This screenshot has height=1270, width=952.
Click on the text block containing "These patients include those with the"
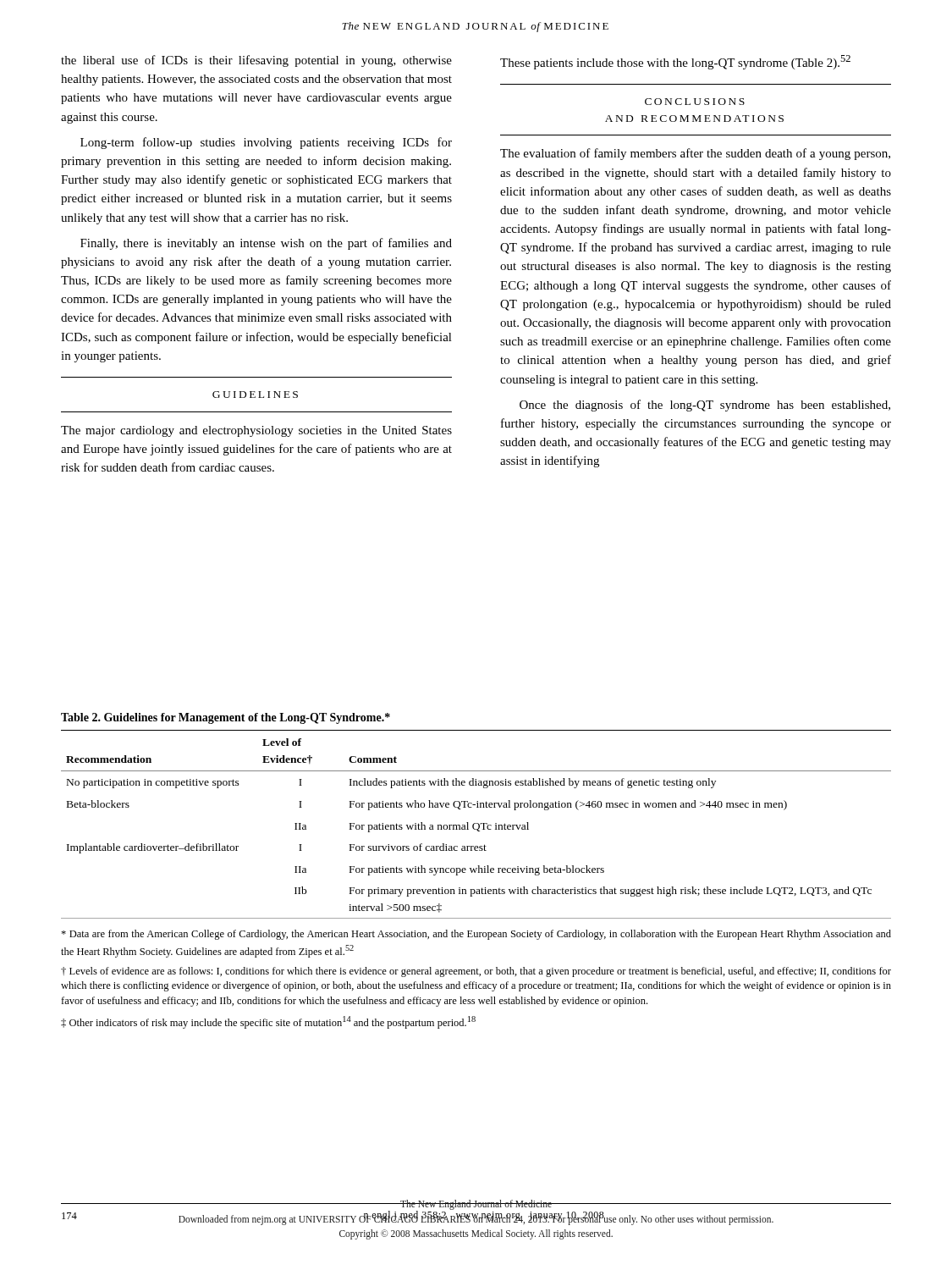pos(696,61)
